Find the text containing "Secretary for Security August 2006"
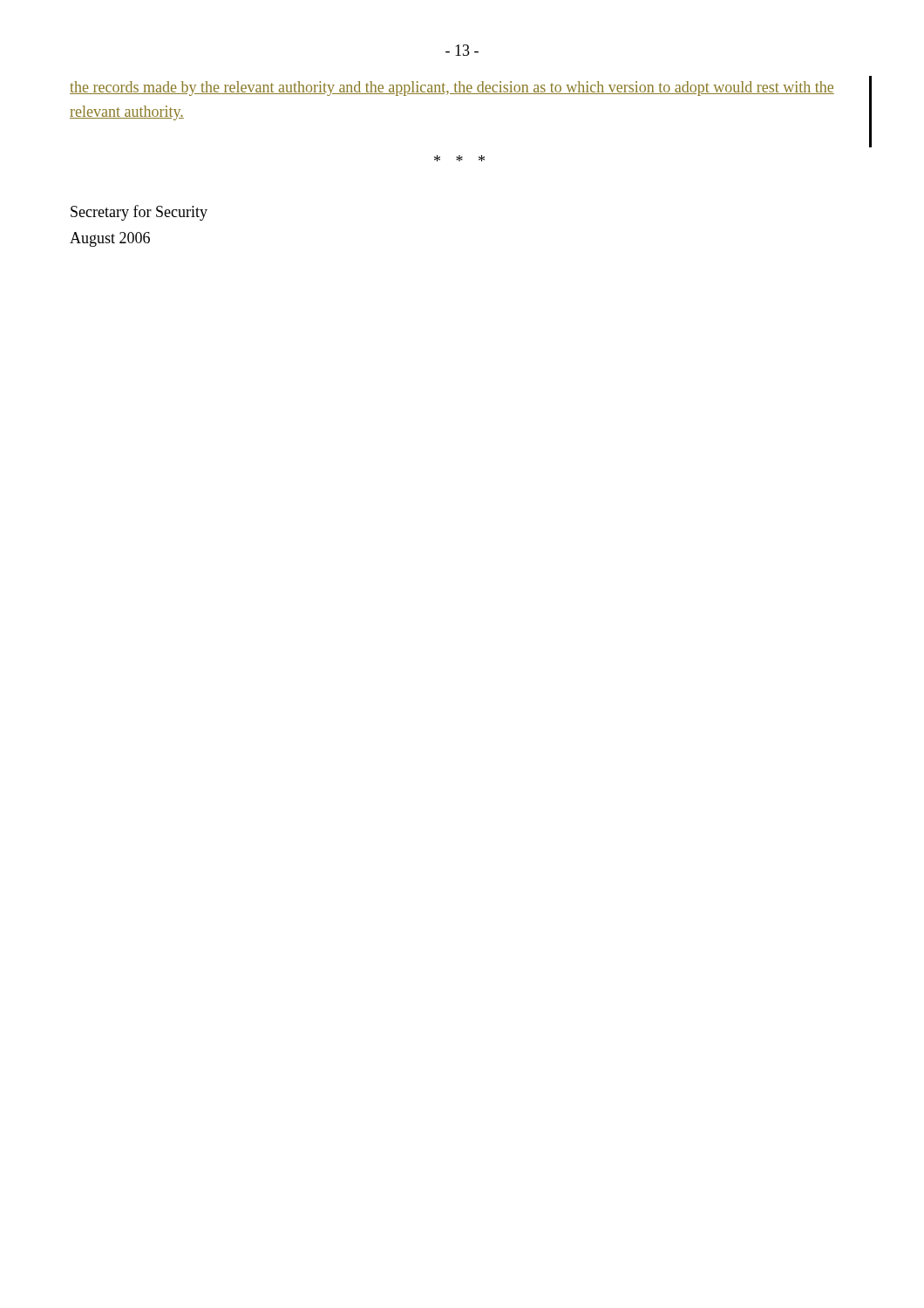 (x=139, y=225)
